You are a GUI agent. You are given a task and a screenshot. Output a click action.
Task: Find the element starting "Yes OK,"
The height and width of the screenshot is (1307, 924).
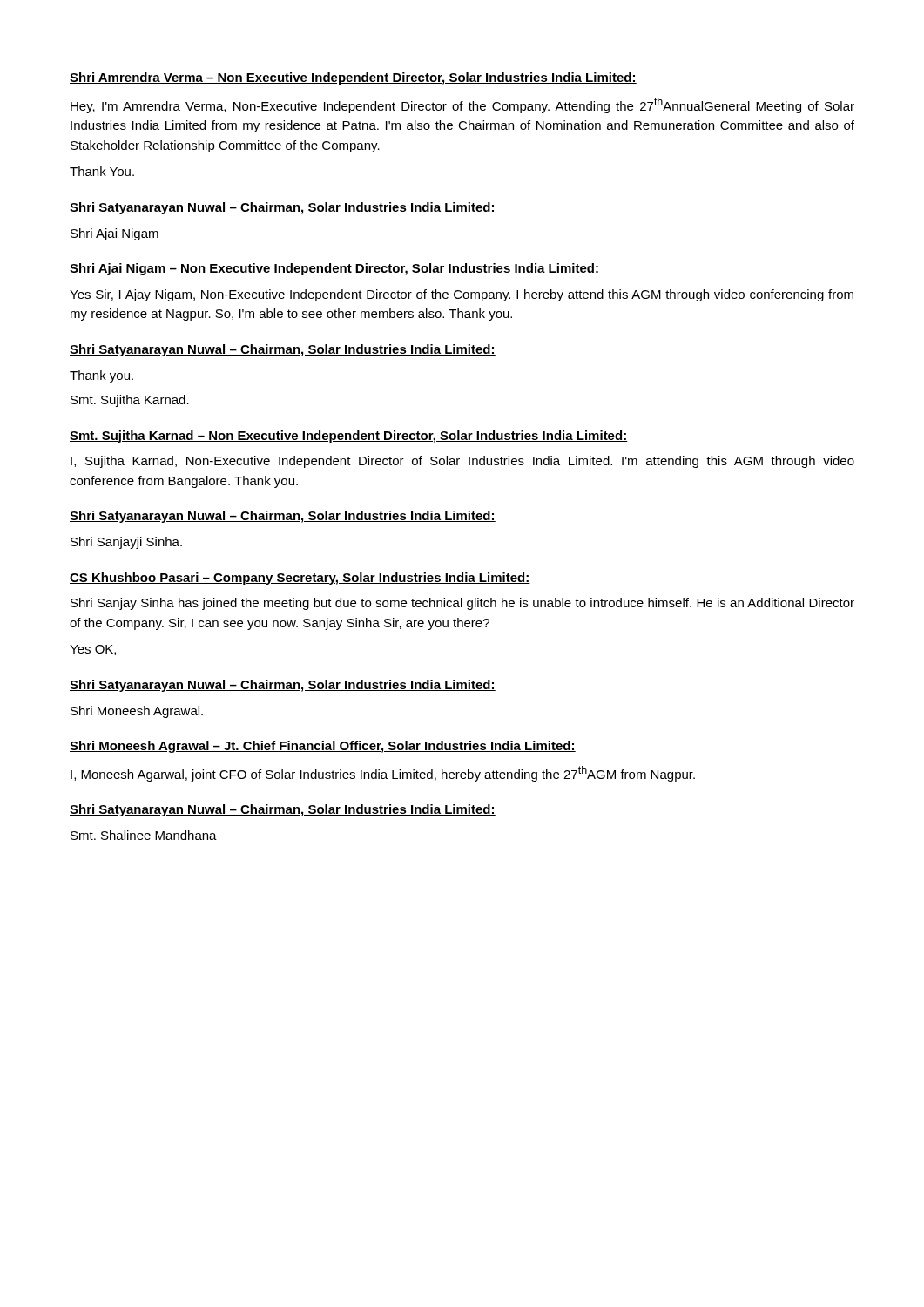(x=93, y=649)
